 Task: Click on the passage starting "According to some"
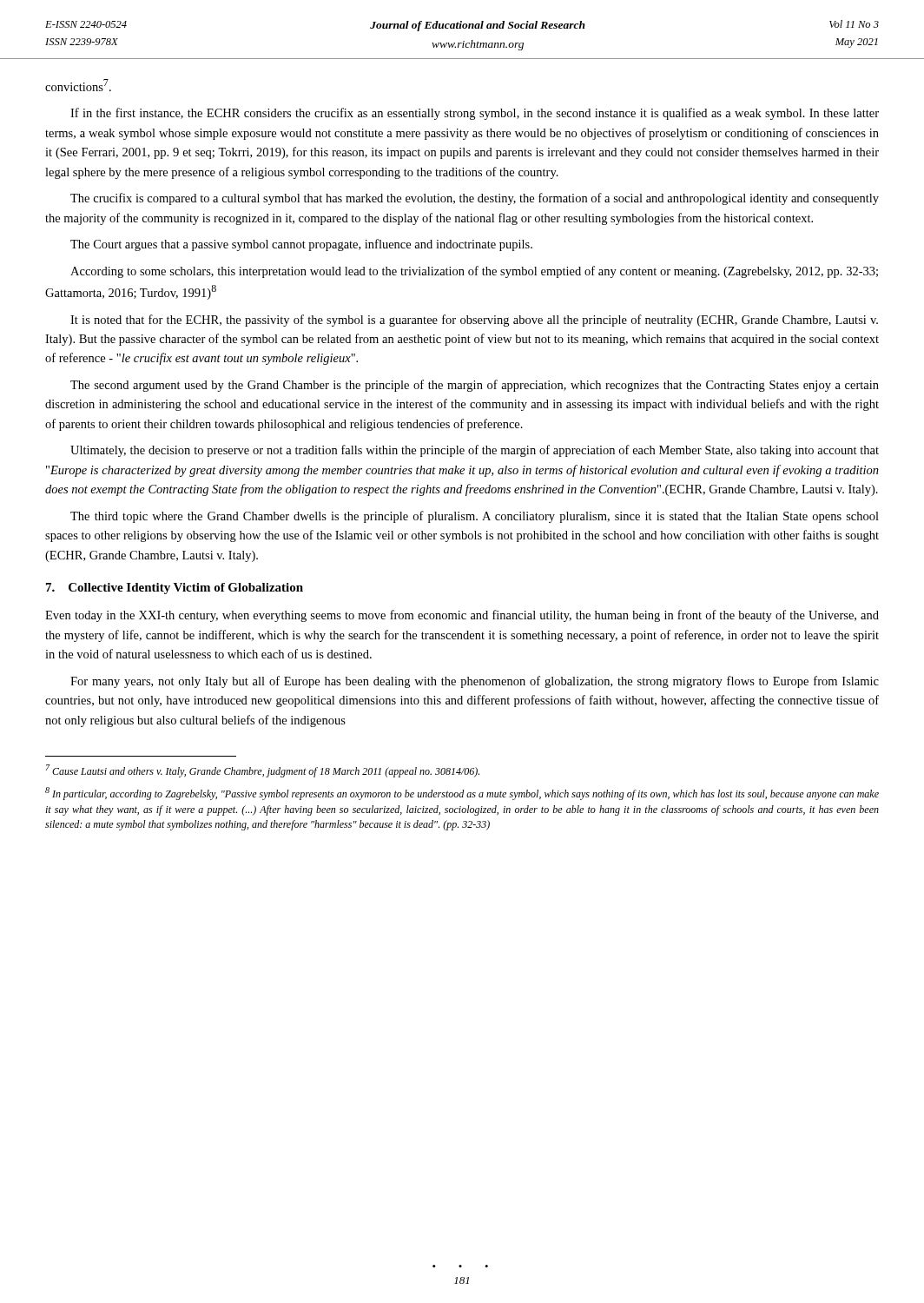coord(462,282)
